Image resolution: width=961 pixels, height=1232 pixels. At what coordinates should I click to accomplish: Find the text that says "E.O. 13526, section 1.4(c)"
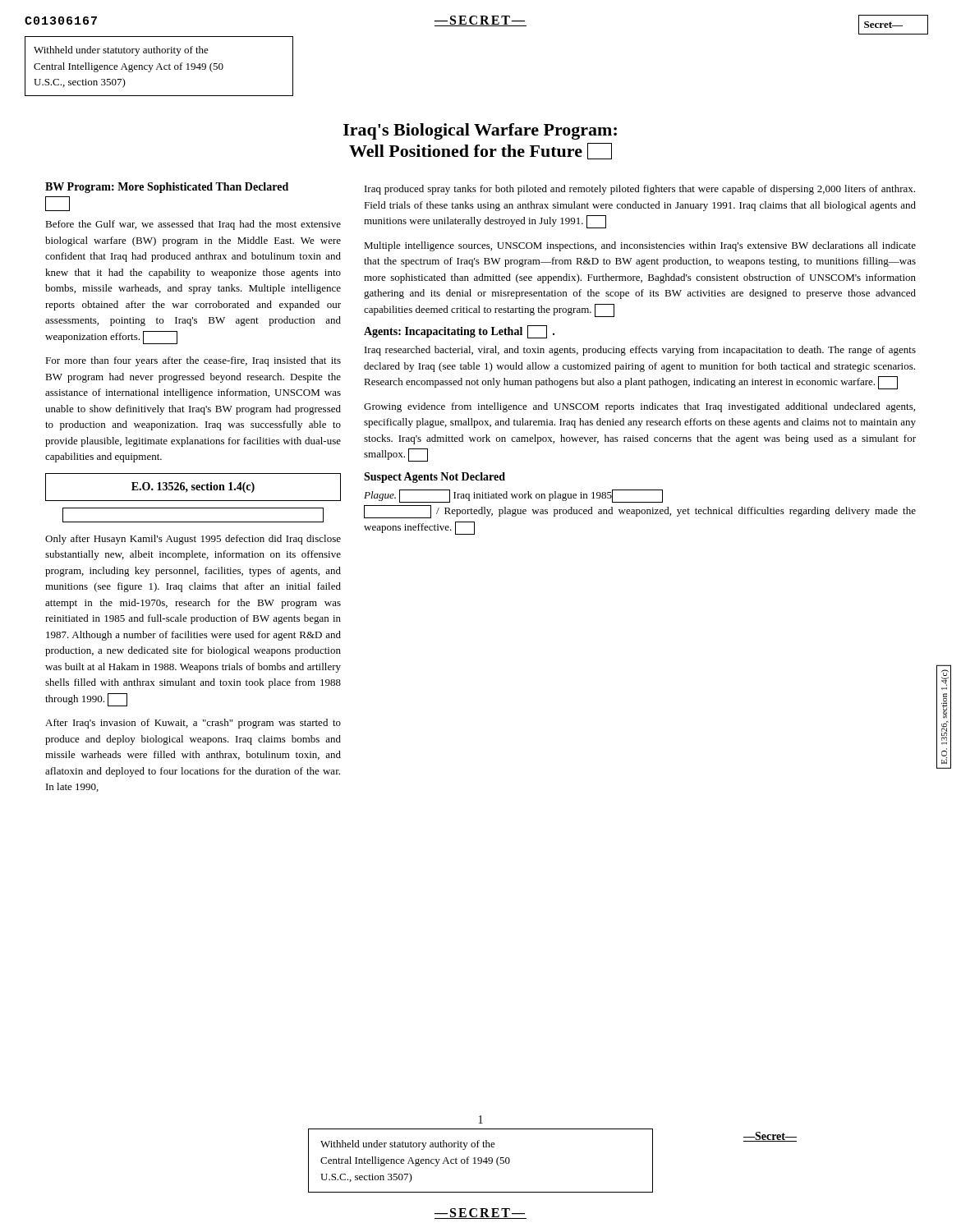(x=193, y=486)
